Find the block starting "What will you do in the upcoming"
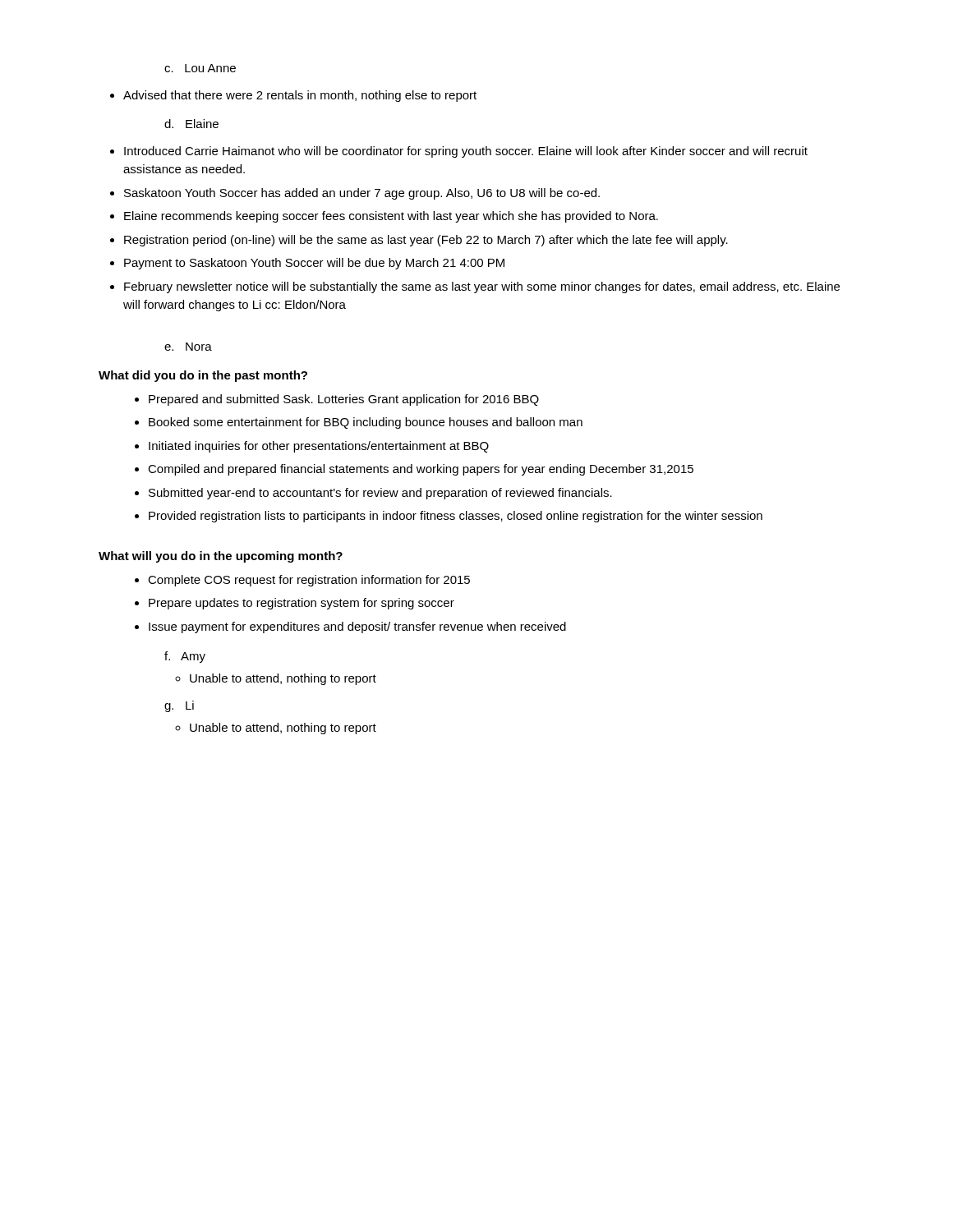 (221, 555)
